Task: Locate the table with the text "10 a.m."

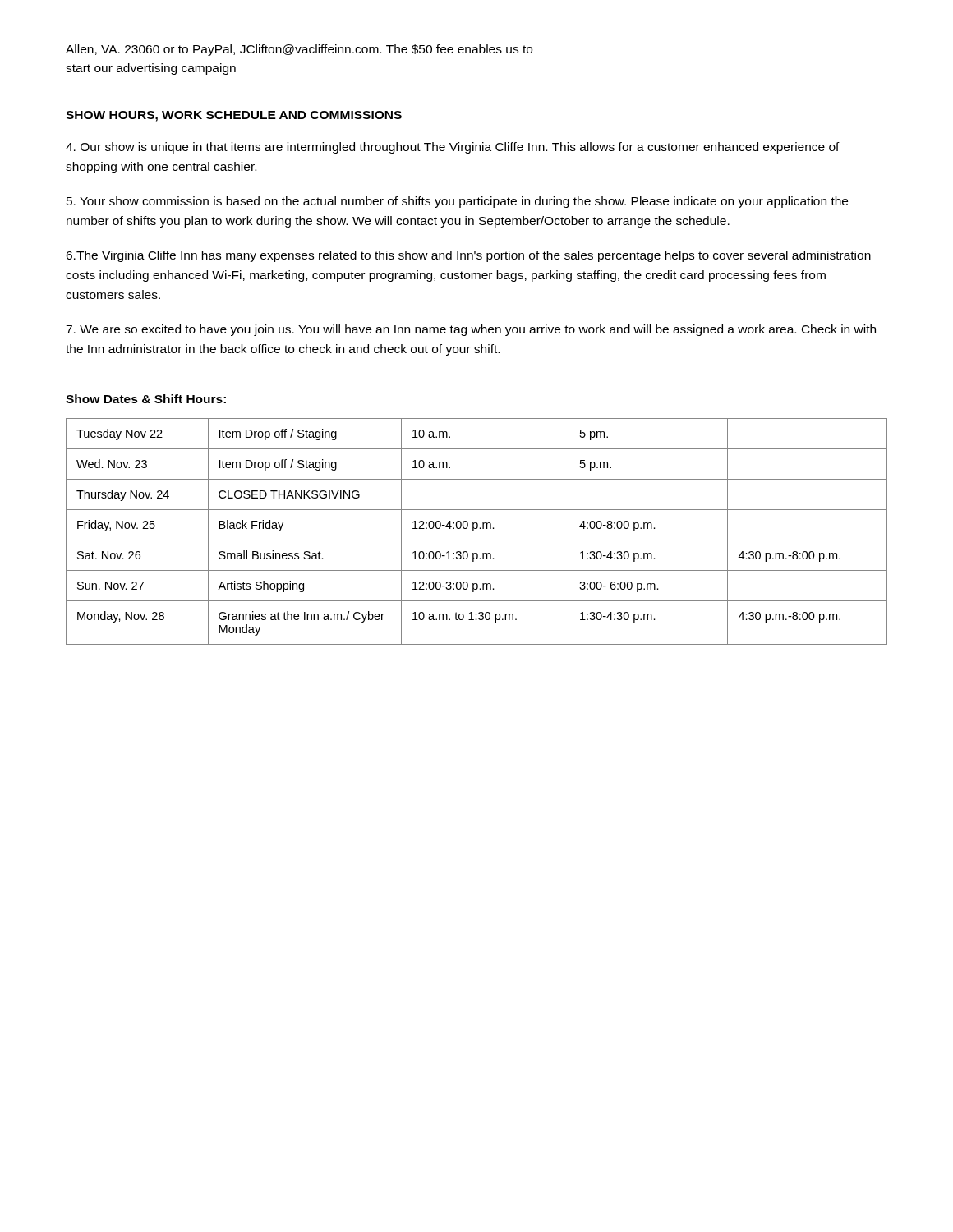Action: (x=476, y=531)
